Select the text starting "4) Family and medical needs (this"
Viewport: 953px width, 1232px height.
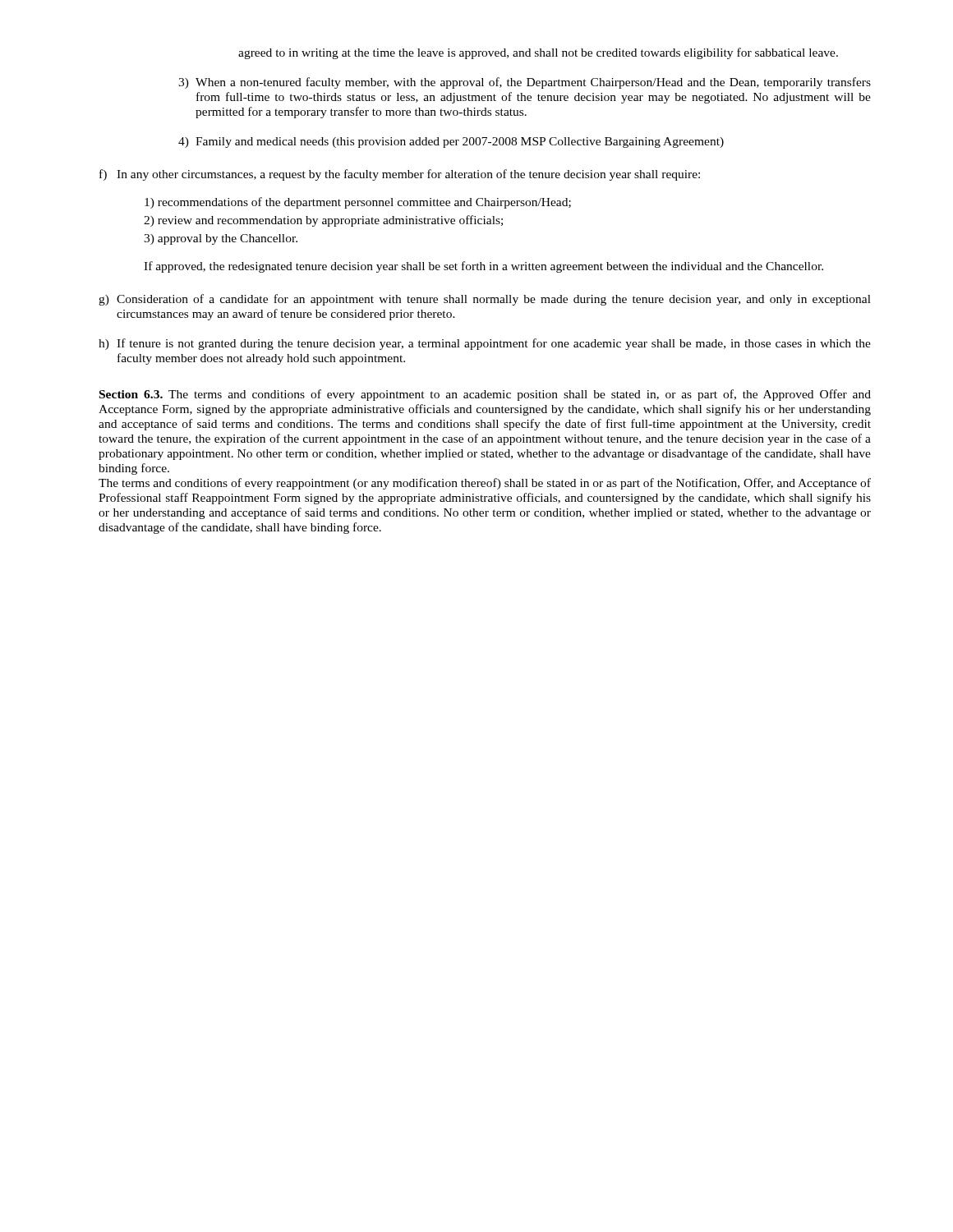(518, 141)
